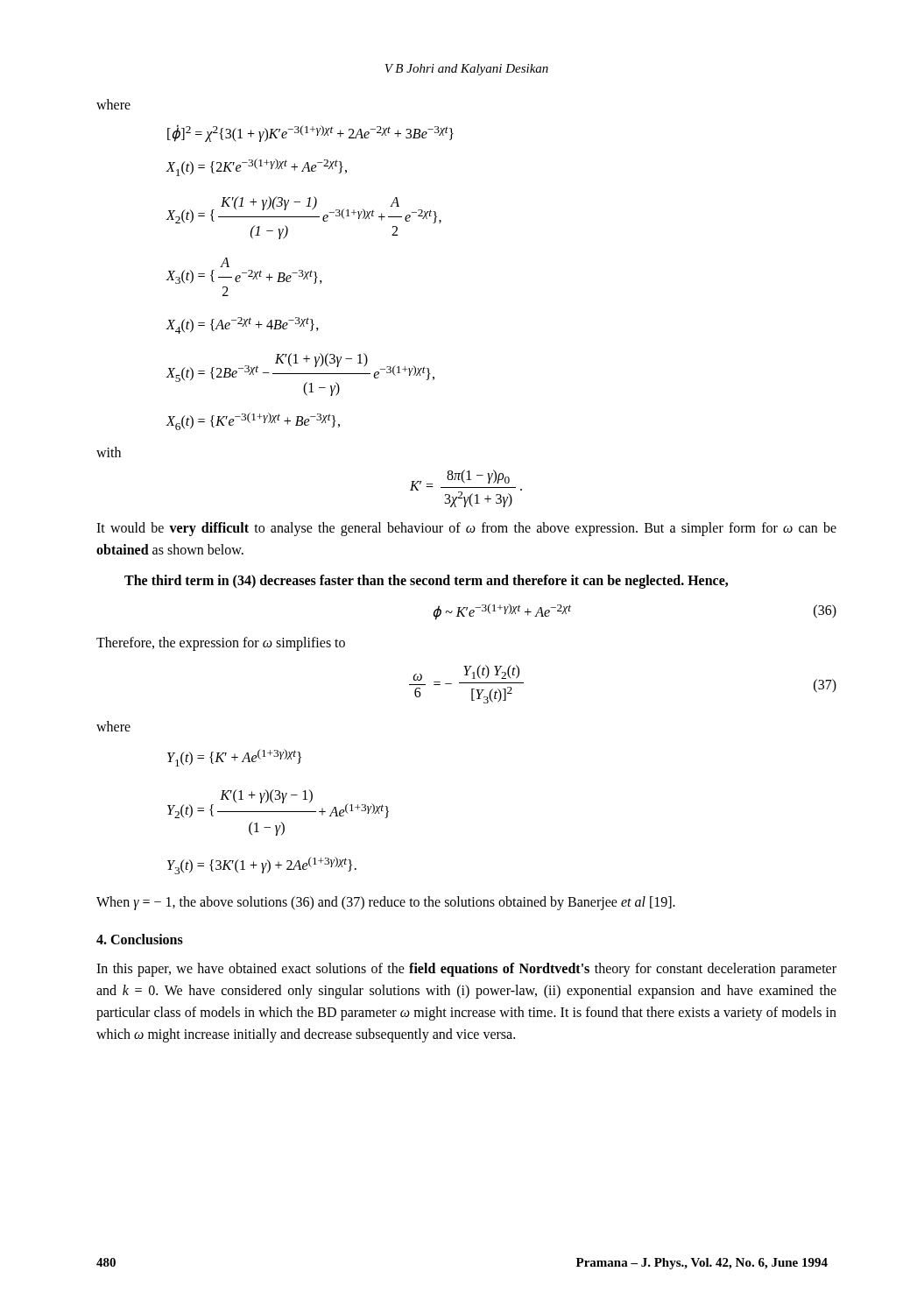Select the text starting "The third term in"
Image resolution: width=924 pixels, height=1314 pixels.
(x=426, y=580)
